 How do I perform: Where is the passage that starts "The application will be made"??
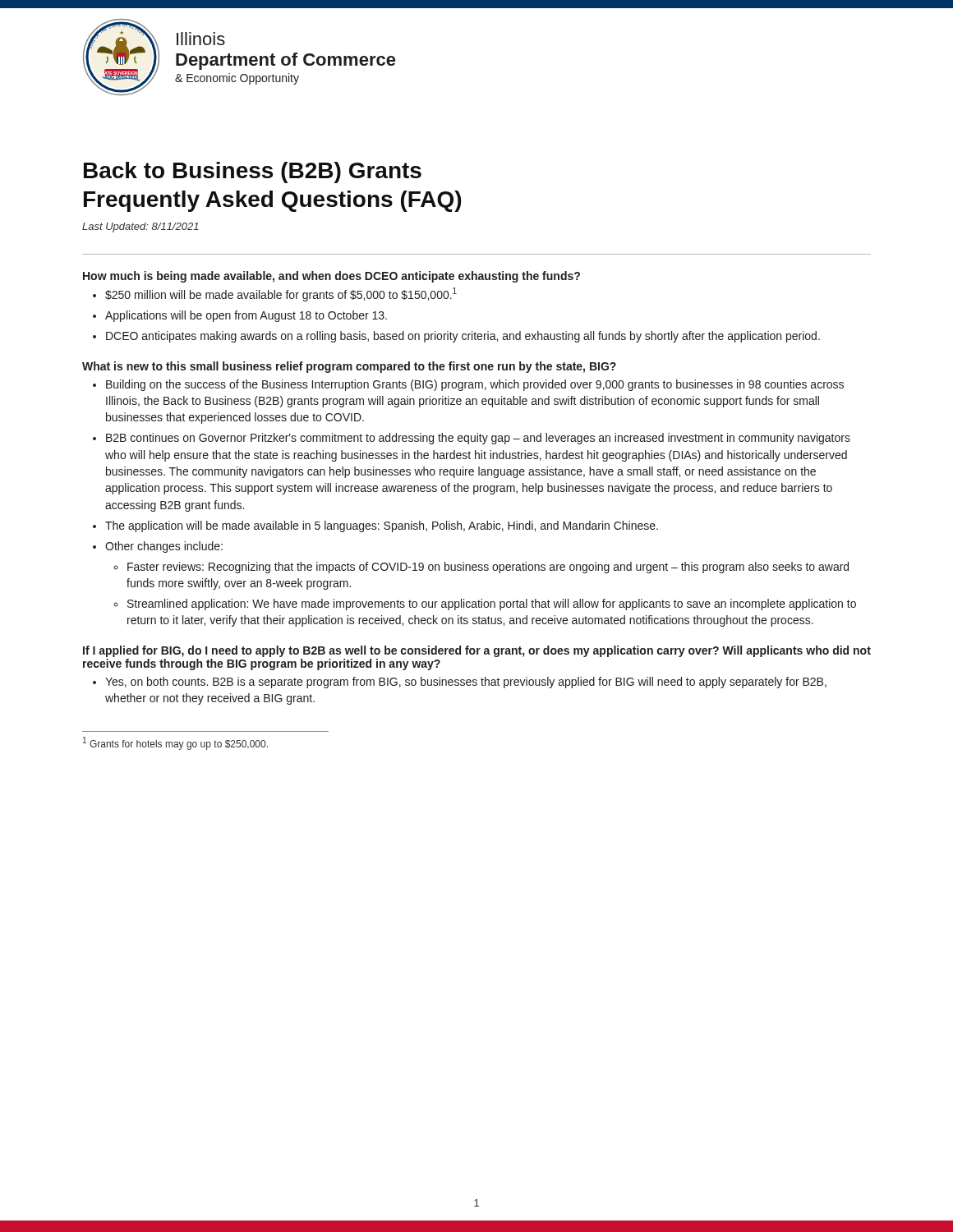point(382,526)
